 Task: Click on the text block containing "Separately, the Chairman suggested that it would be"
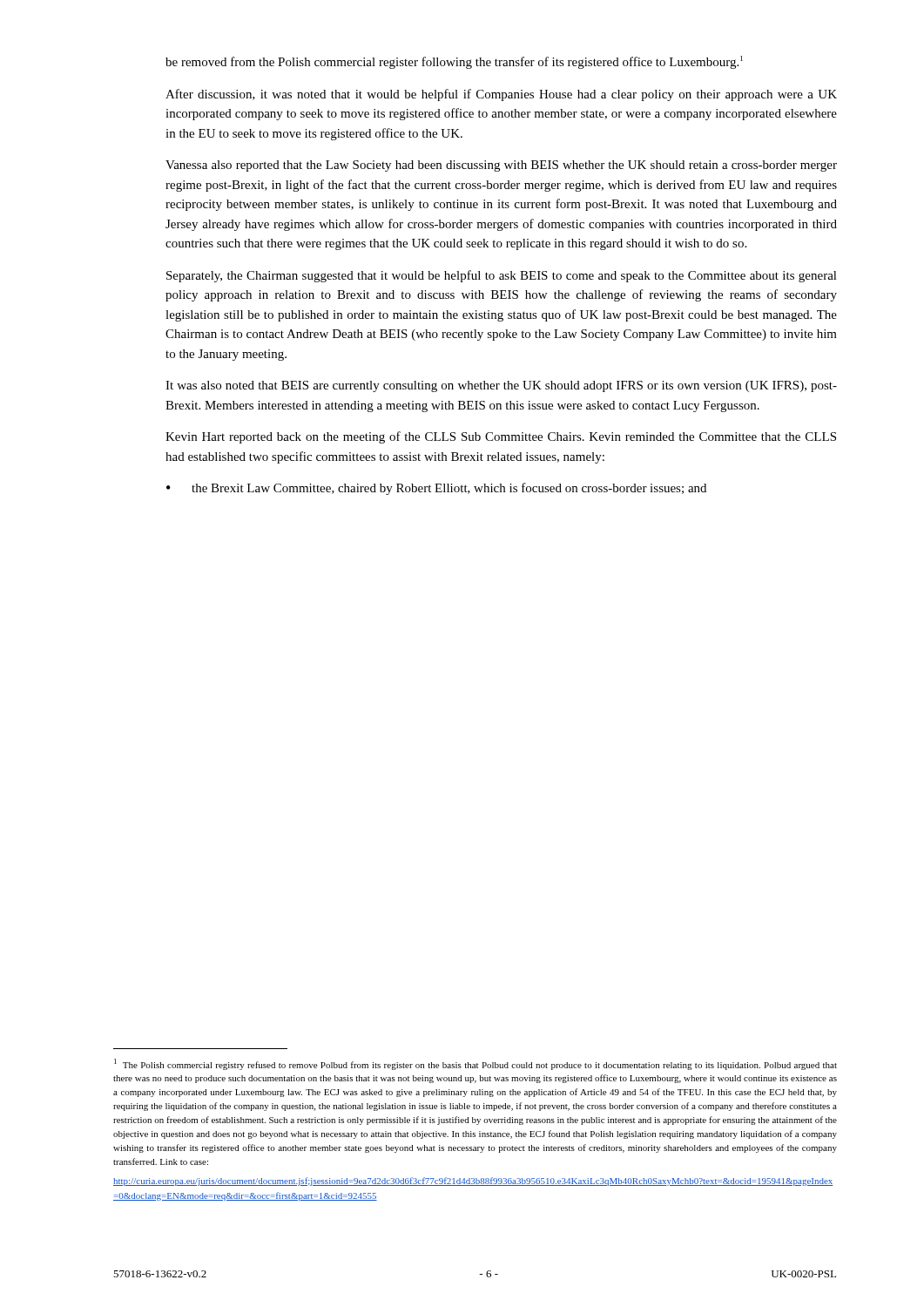[x=501, y=314]
